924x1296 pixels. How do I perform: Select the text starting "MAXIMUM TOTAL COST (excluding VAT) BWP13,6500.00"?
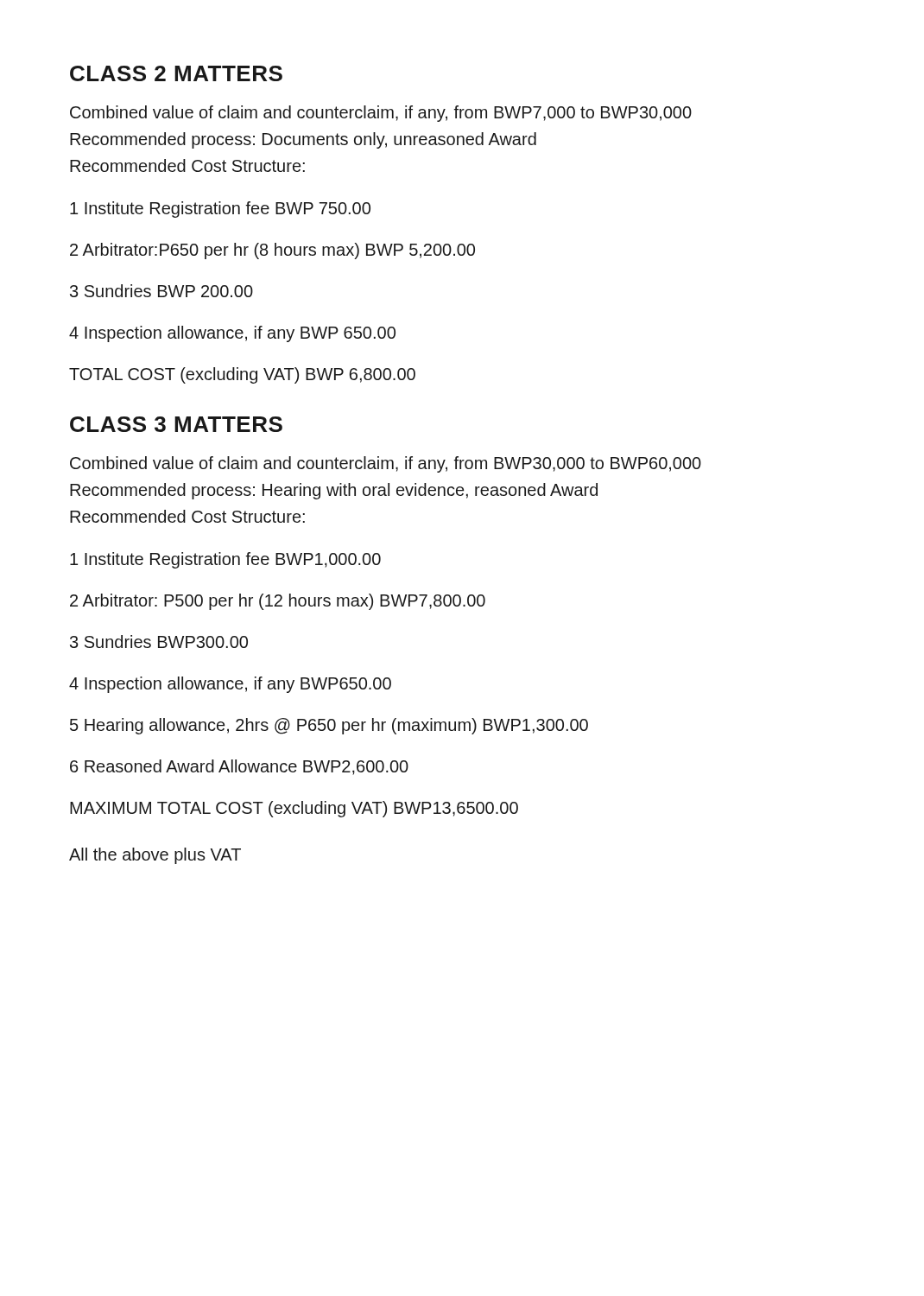(294, 808)
